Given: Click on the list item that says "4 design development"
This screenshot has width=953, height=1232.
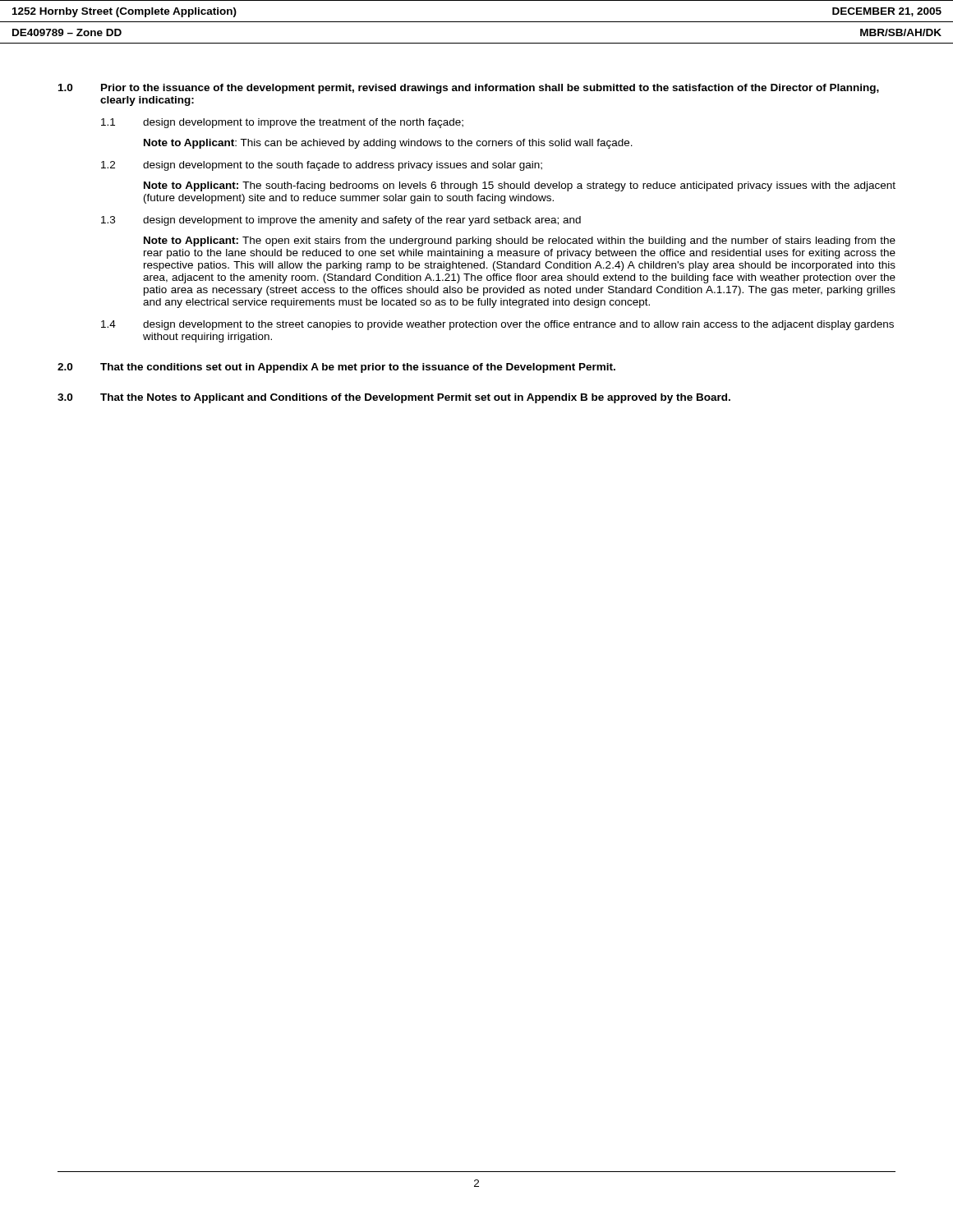Looking at the screenshot, I should point(498,330).
